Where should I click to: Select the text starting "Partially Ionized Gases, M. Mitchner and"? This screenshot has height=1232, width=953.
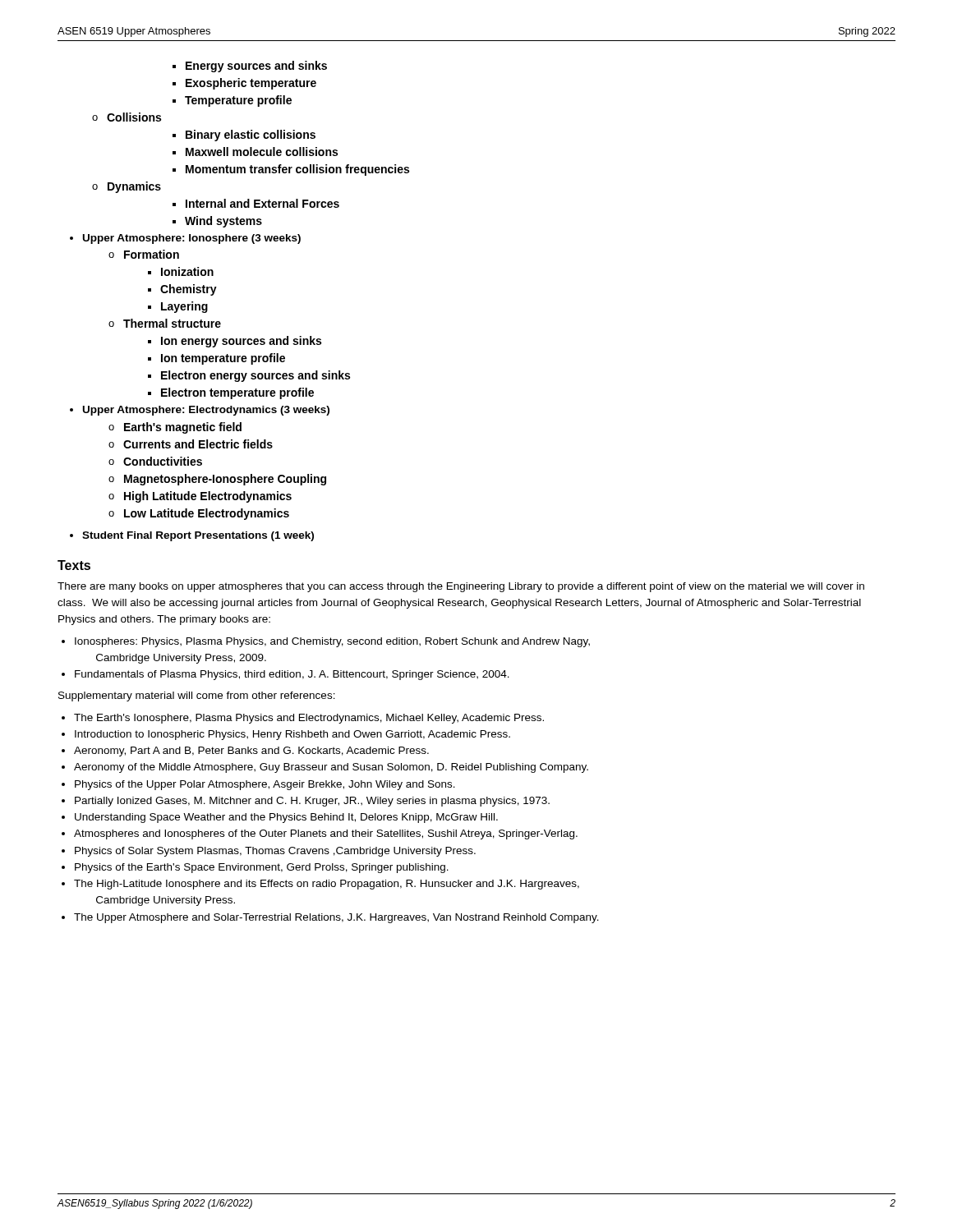(x=312, y=800)
